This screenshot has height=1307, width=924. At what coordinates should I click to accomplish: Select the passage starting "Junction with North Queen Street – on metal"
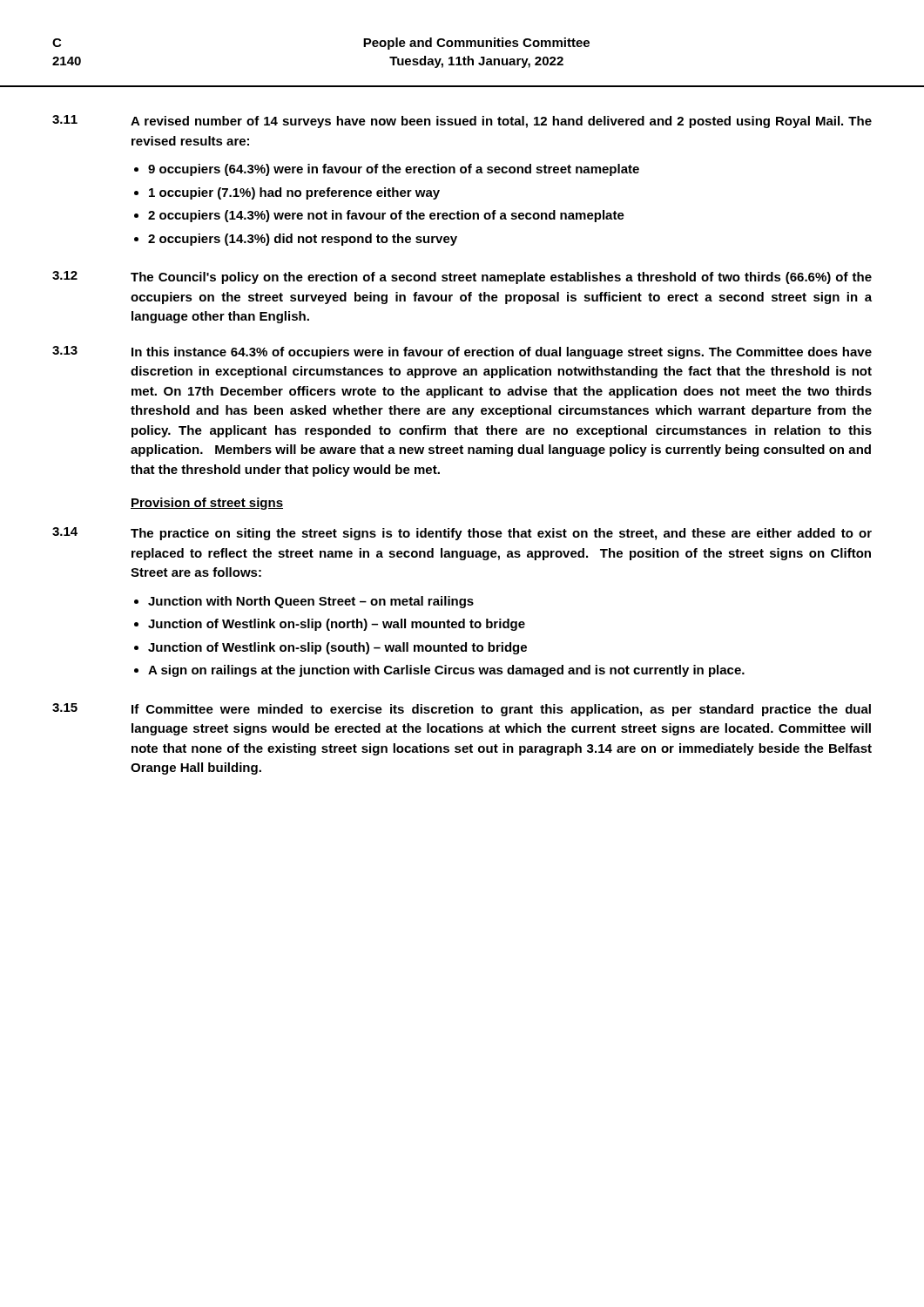(311, 600)
